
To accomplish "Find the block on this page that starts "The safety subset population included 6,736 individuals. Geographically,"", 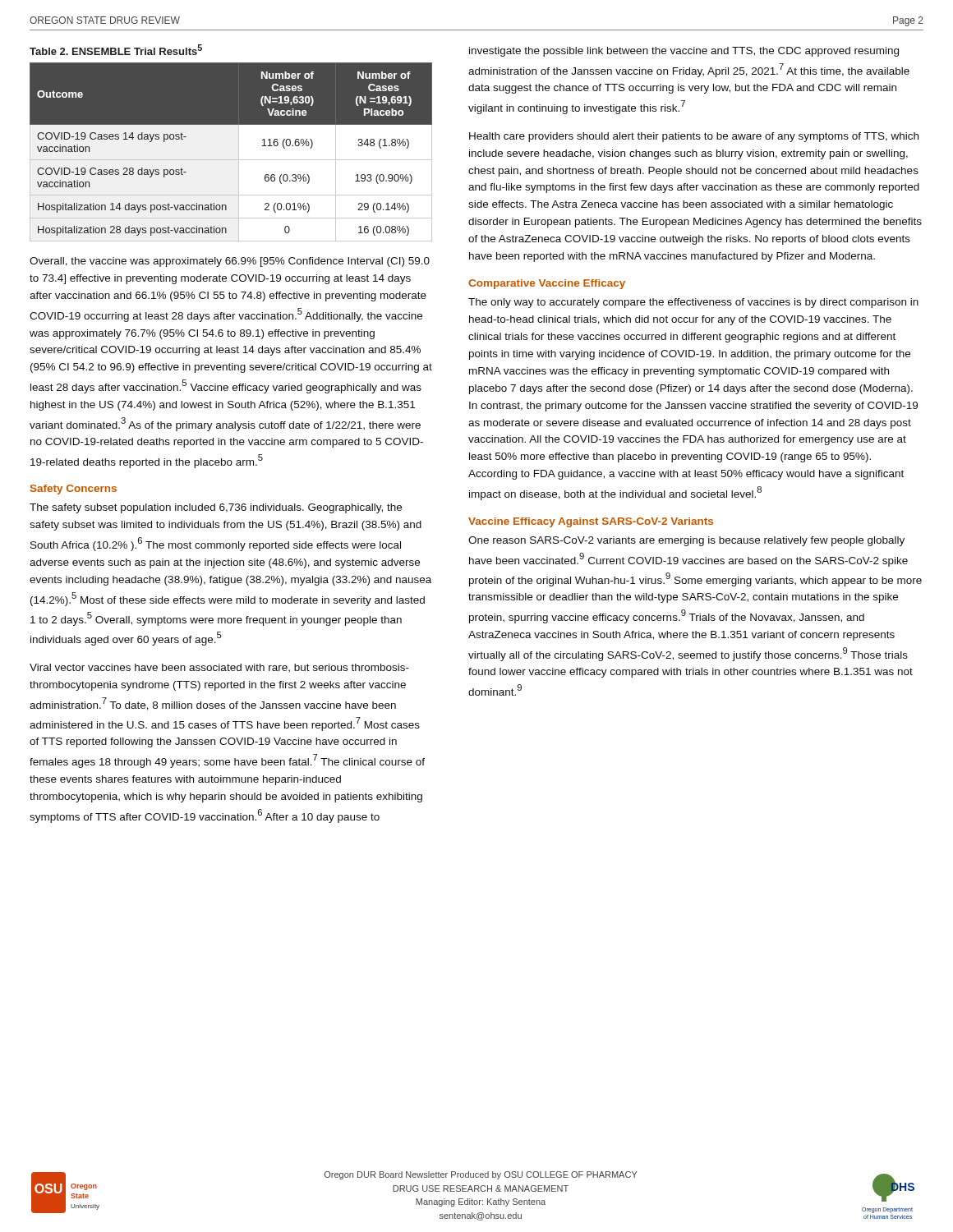I will pyautogui.click(x=231, y=573).
